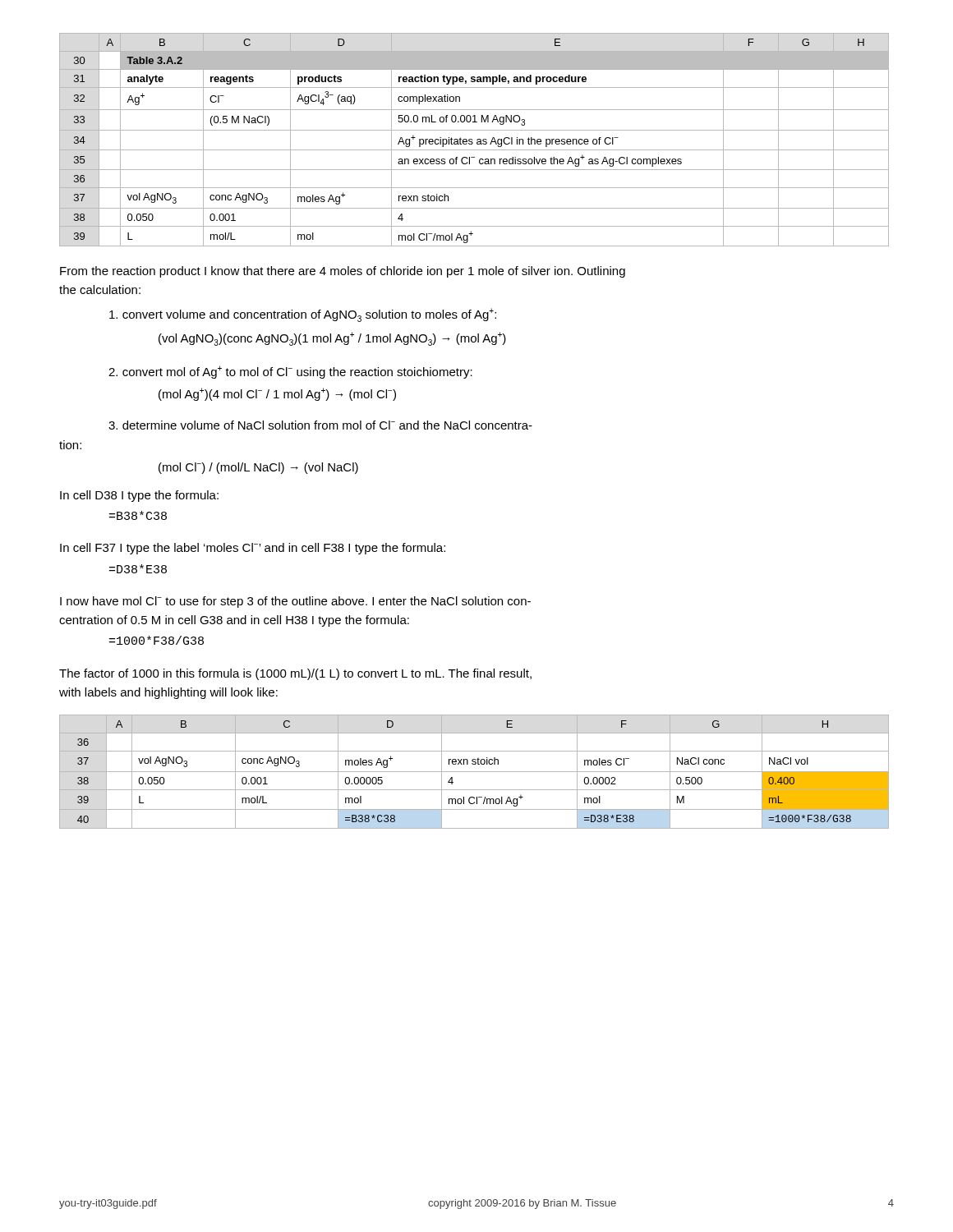Find the list item with the text "3. determine volume"
This screenshot has height=1232, width=953.
click(x=320, y=425)
